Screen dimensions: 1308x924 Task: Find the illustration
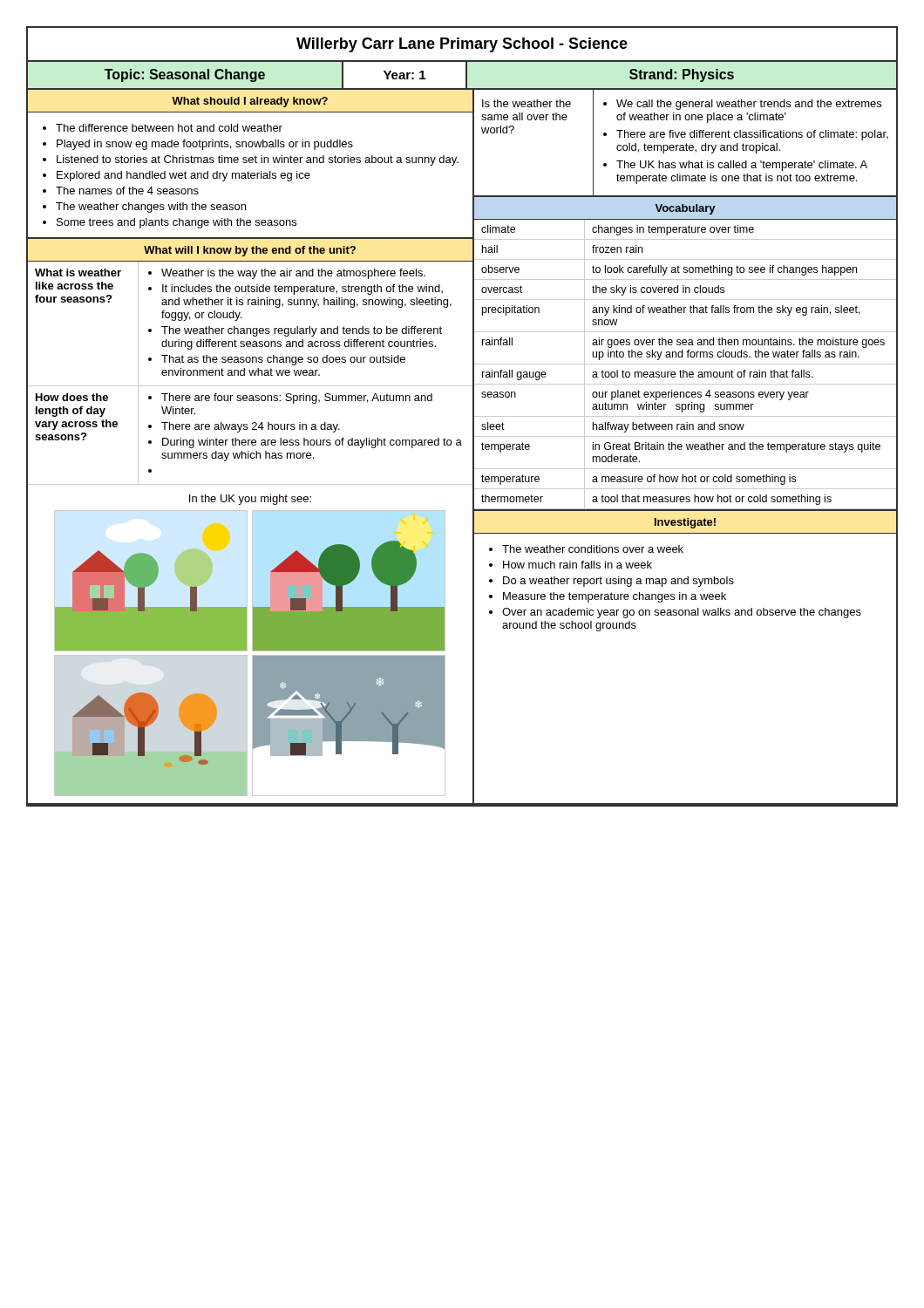coord(250,653)
